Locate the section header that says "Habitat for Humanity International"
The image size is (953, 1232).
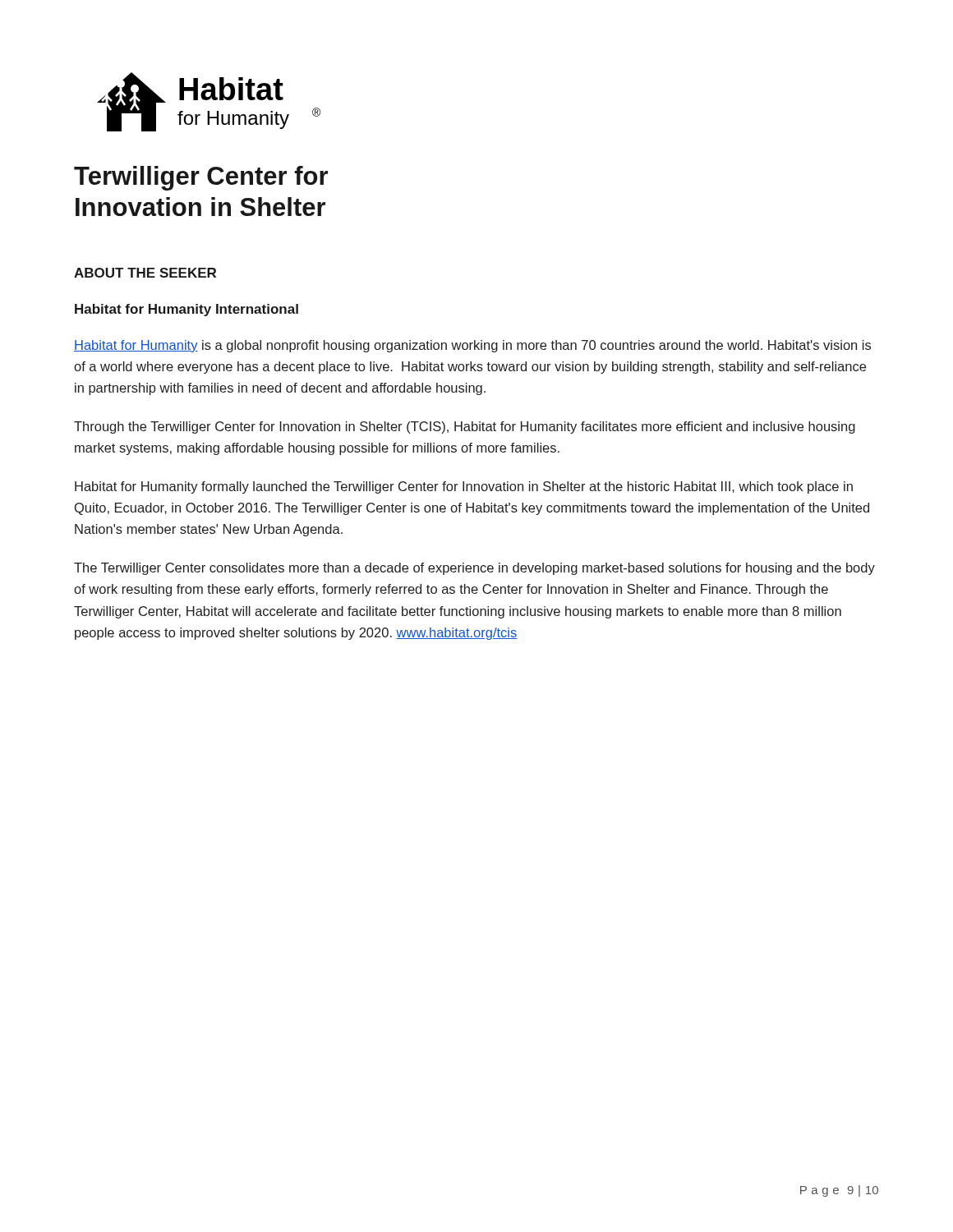[x=186, y=309]
